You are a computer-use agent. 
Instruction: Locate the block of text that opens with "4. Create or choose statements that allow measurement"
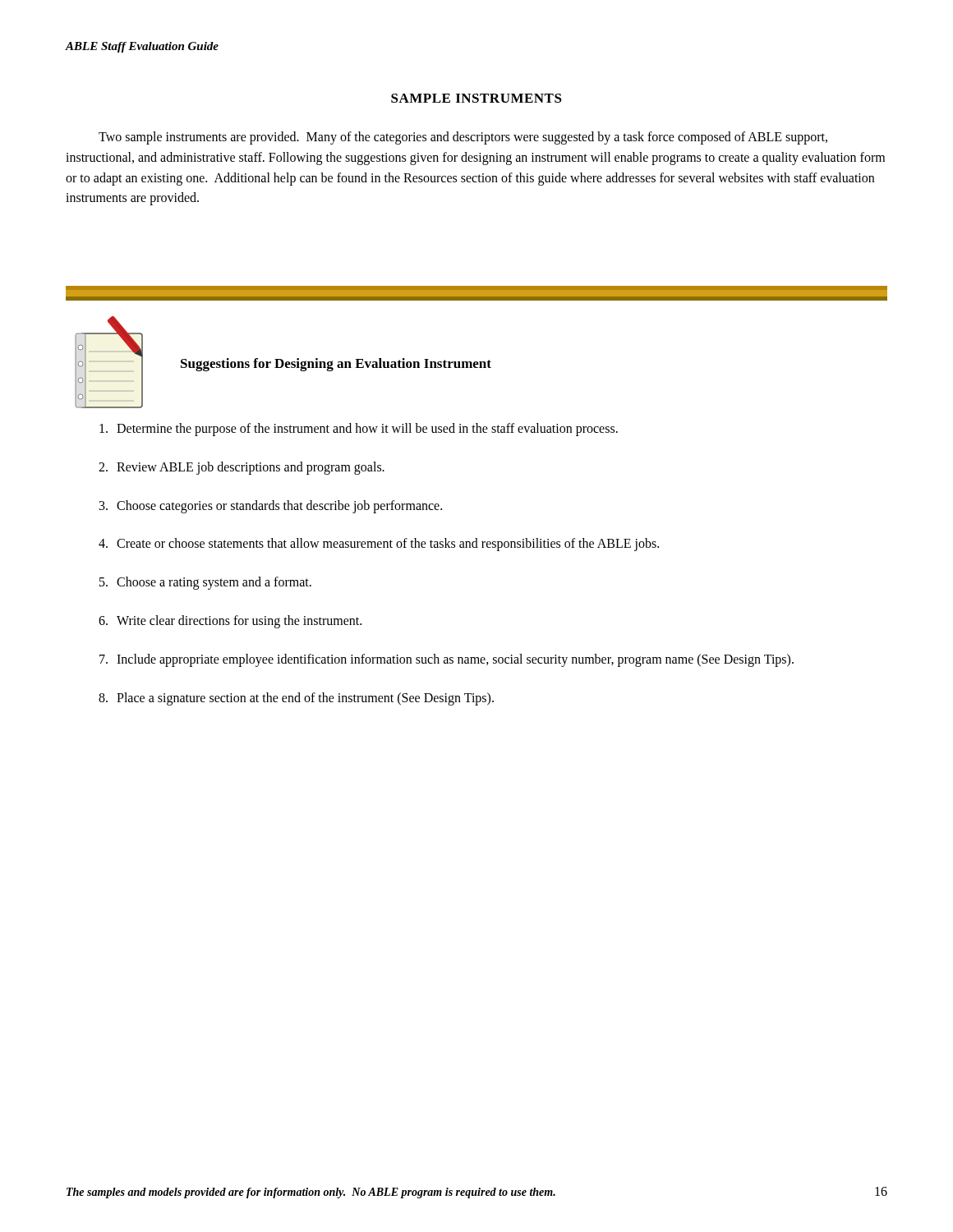(476, 544)
